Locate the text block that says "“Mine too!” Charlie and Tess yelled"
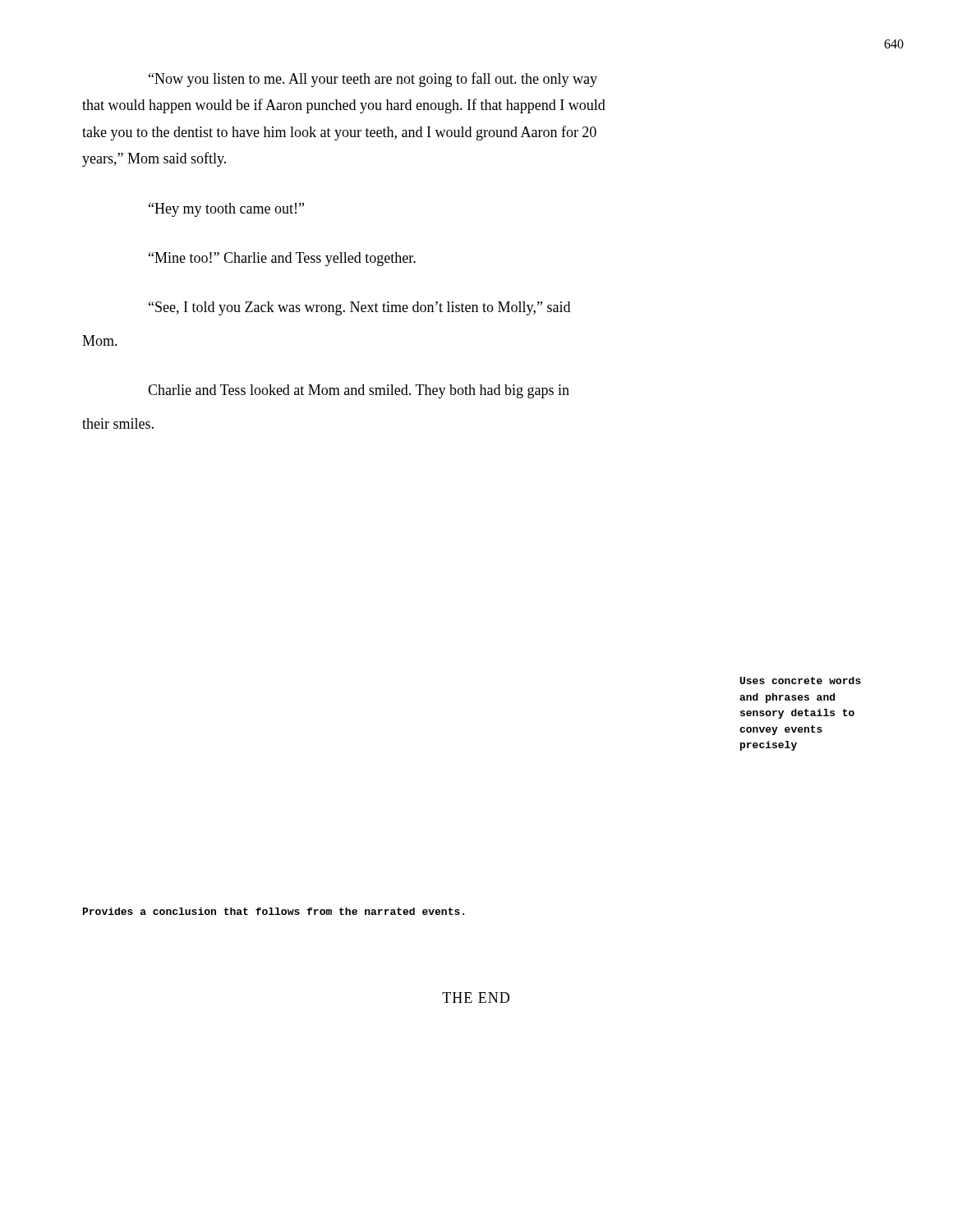 pos(282,258)
